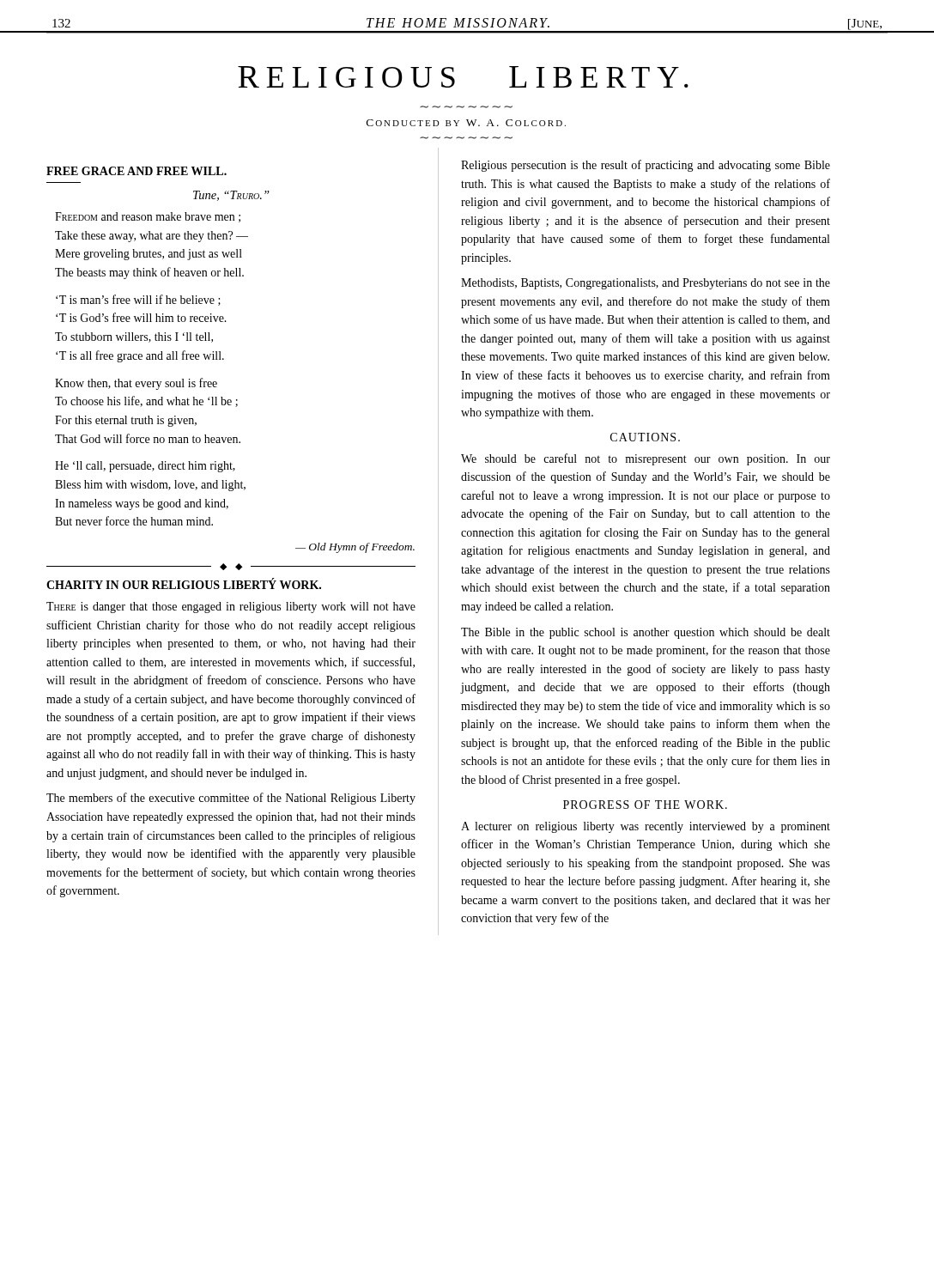Select the text block containing "Methodists, Baptists, Congregationalists,"
Viewport: 934px width, 1288px height.
(x=646, y=348)
